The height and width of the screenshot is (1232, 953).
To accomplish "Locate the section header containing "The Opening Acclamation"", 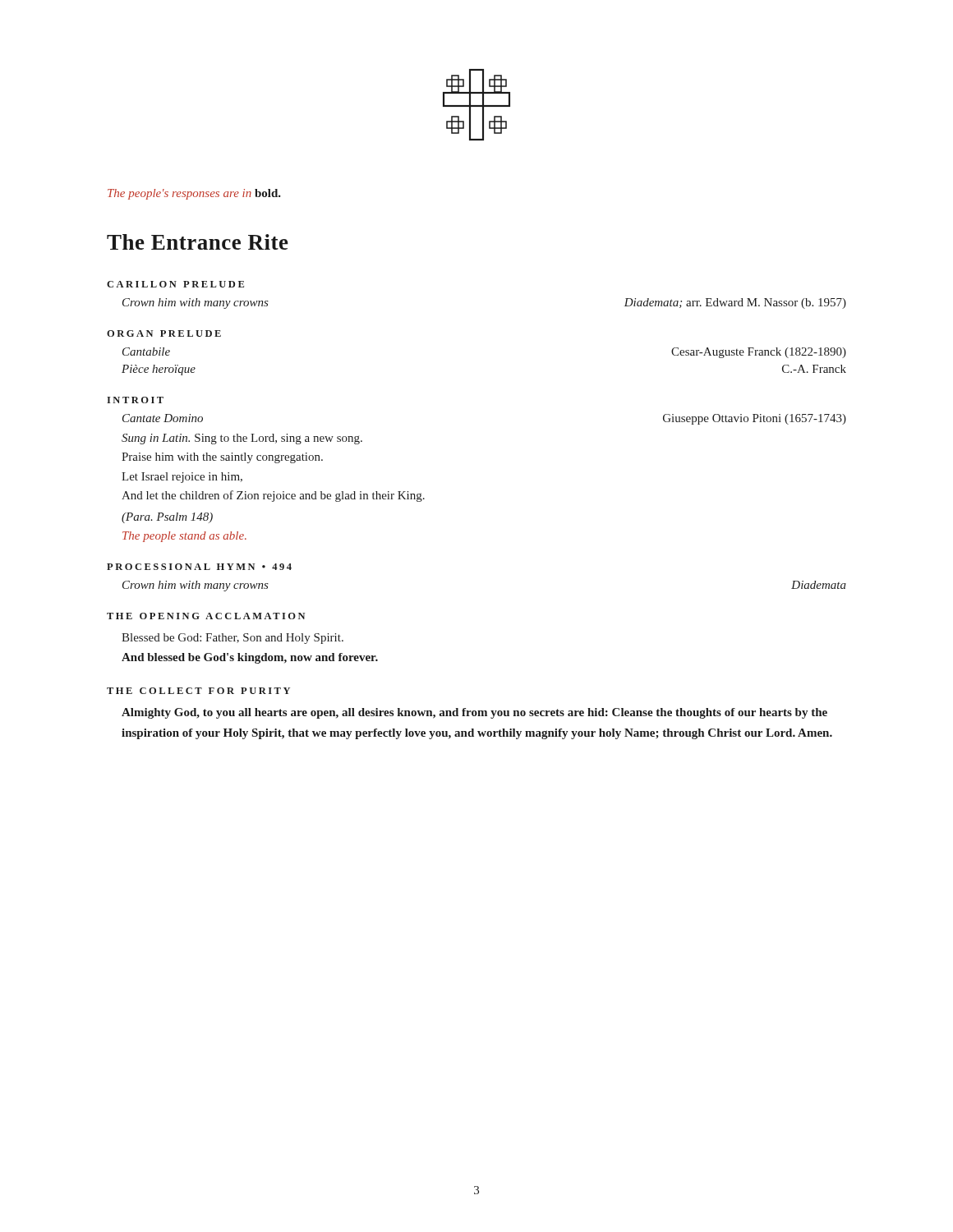I will (207, 616).
